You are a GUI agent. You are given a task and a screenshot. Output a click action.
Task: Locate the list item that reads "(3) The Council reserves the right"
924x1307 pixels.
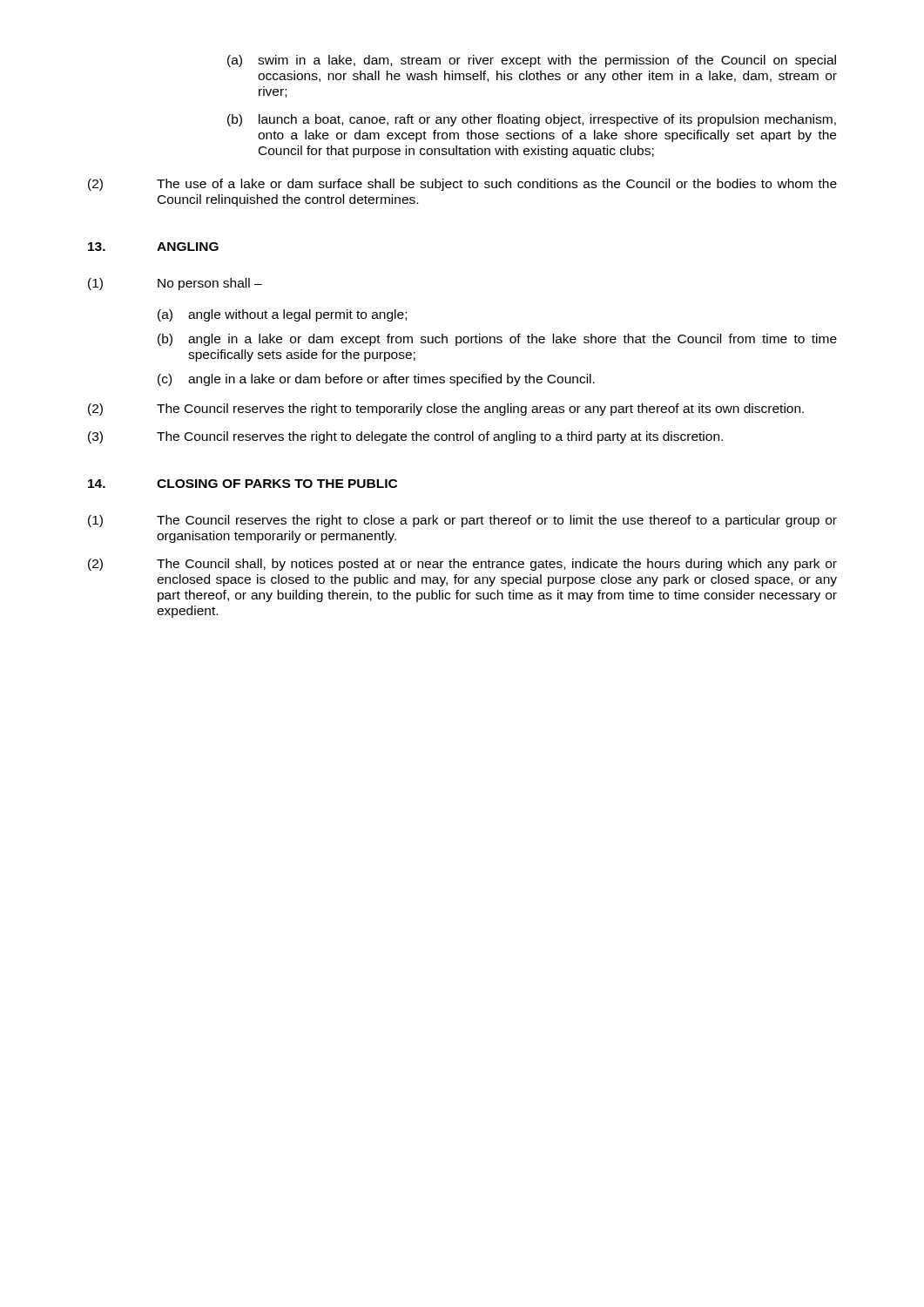[462, 437]
